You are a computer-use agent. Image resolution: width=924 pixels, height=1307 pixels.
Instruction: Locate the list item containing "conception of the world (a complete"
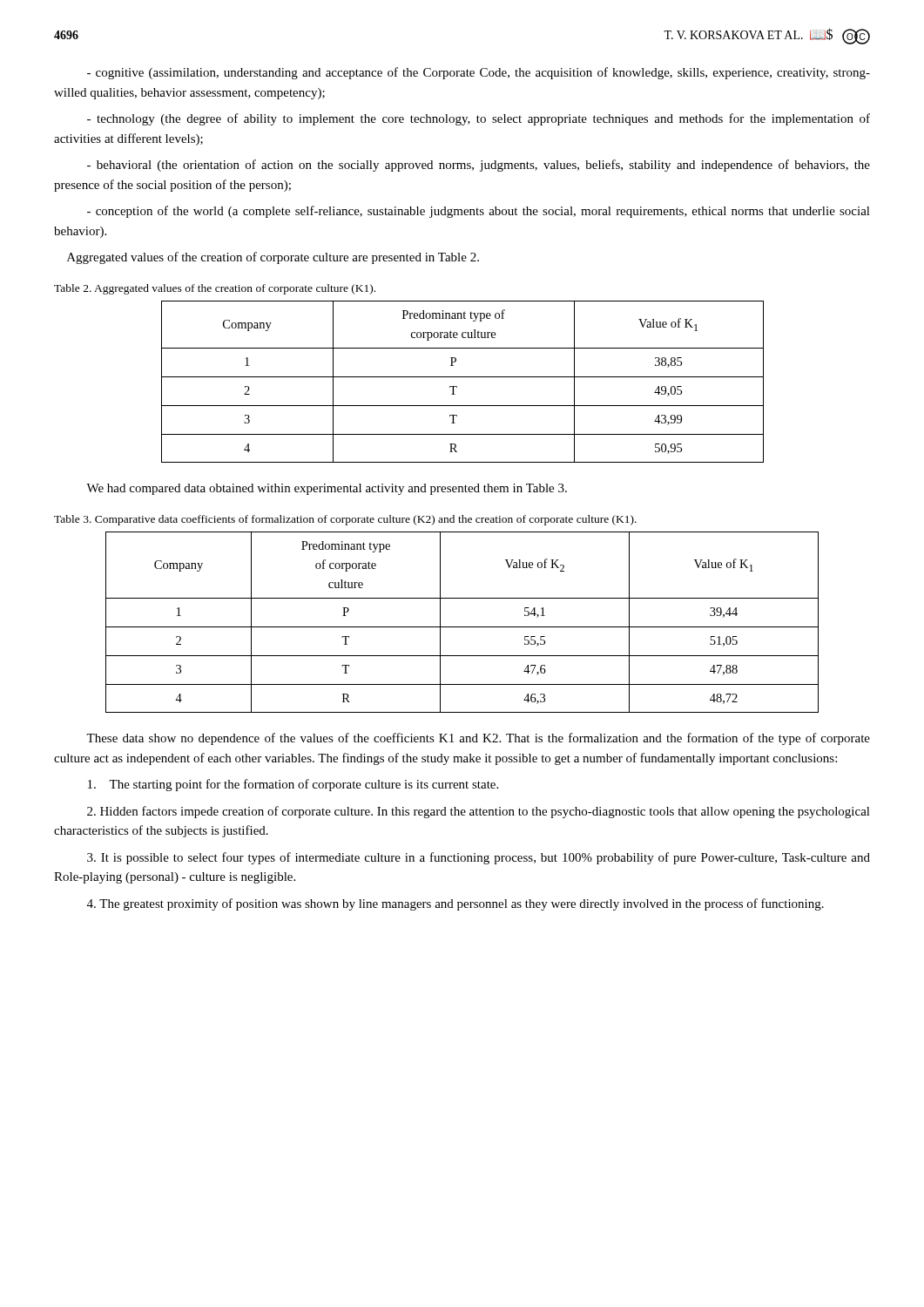462,221
